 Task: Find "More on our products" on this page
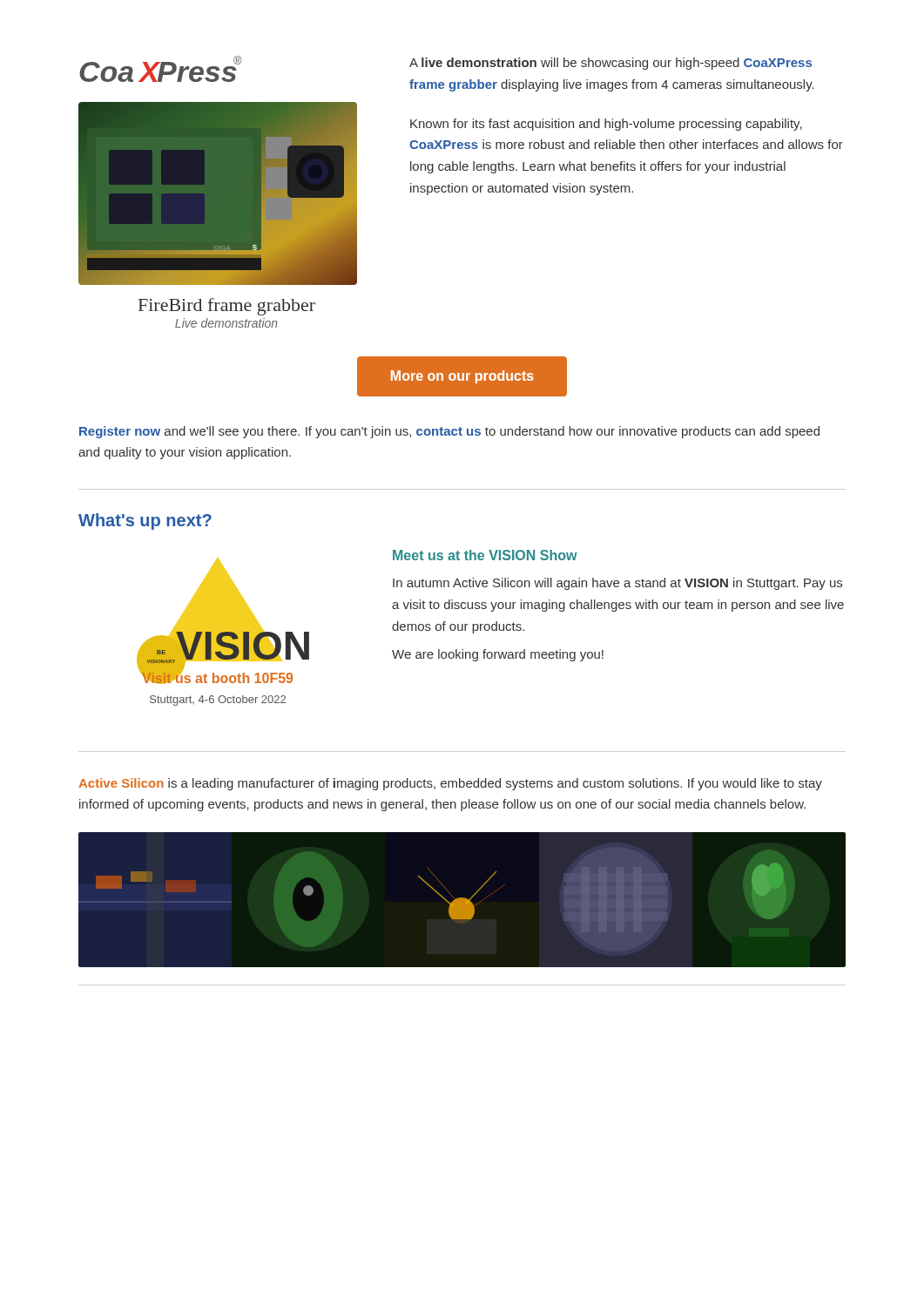(462, 376)
